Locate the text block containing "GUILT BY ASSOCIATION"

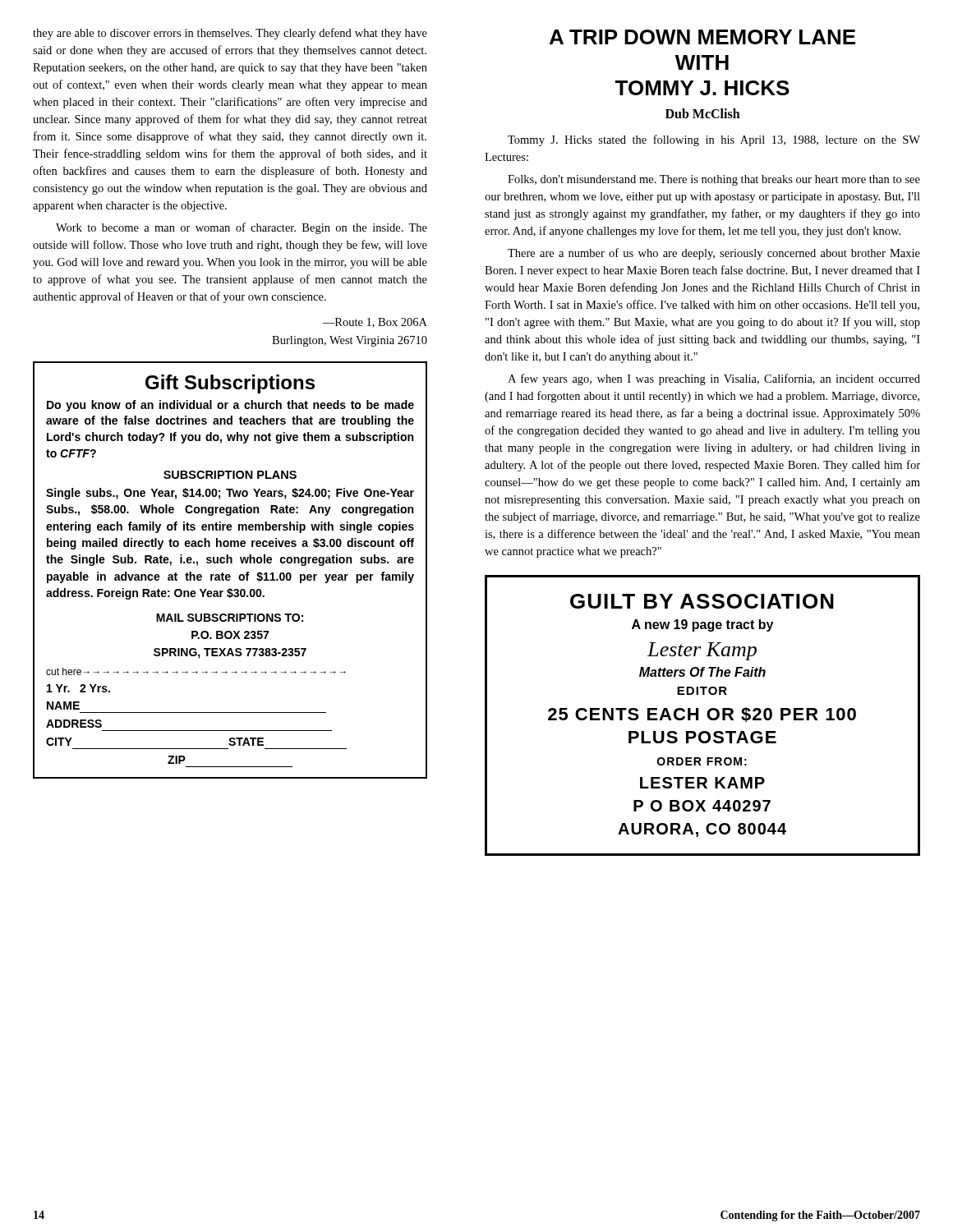[x=702, y=715]
